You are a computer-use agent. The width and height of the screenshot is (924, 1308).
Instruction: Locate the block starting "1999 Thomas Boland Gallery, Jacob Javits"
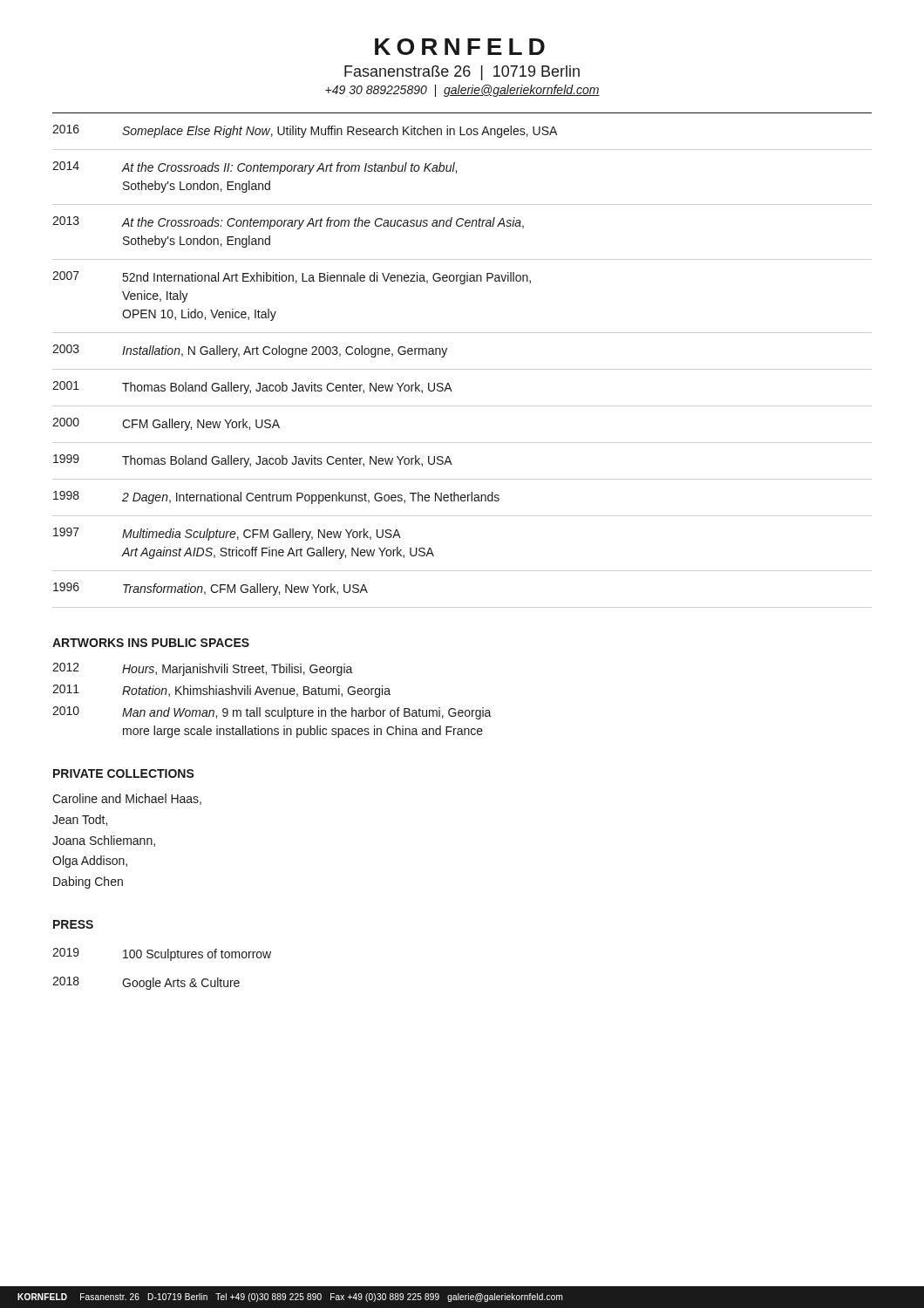[x=462, y=461]
